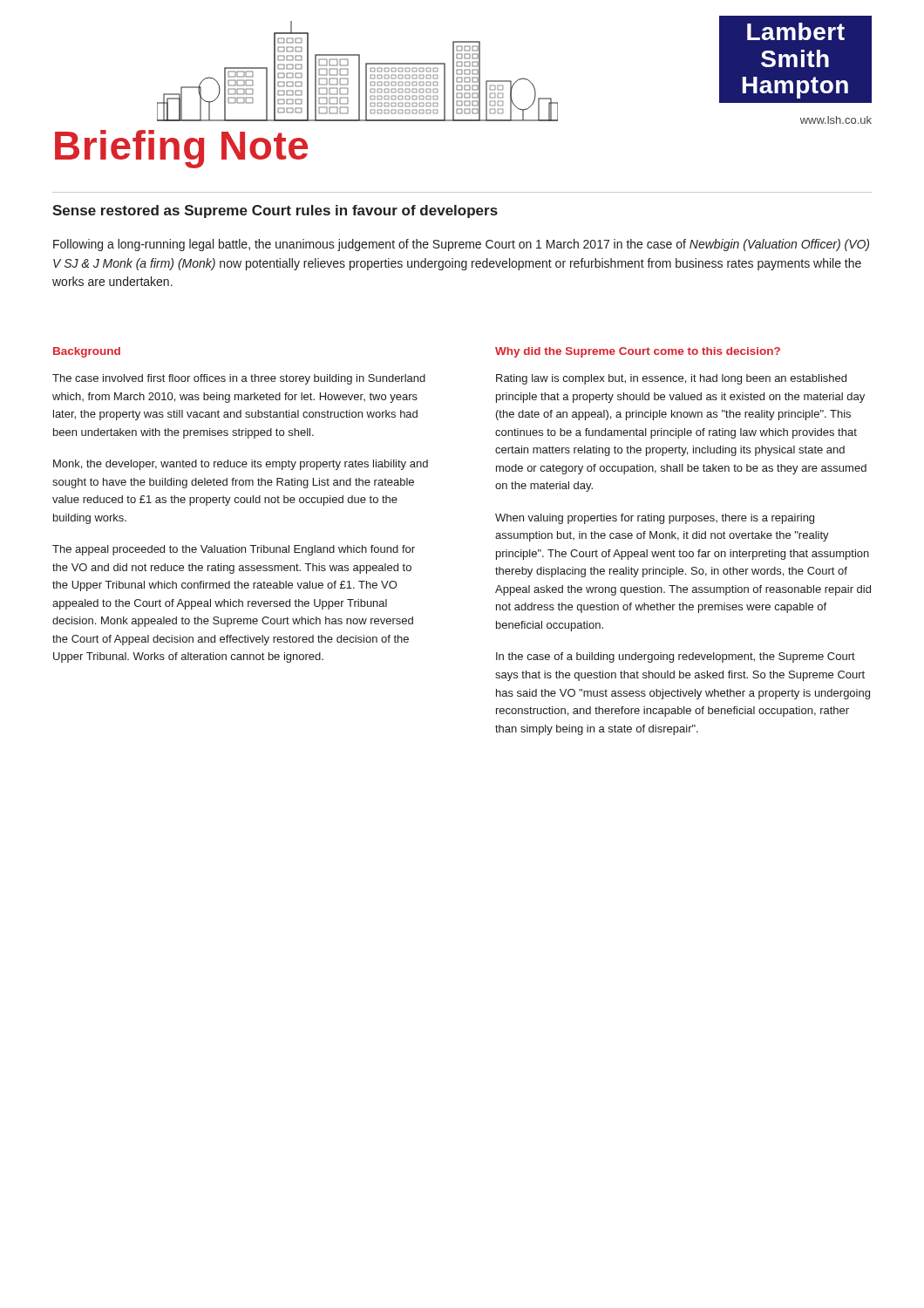Select the text block that says "Rating law is"

[x=683, y=432]
